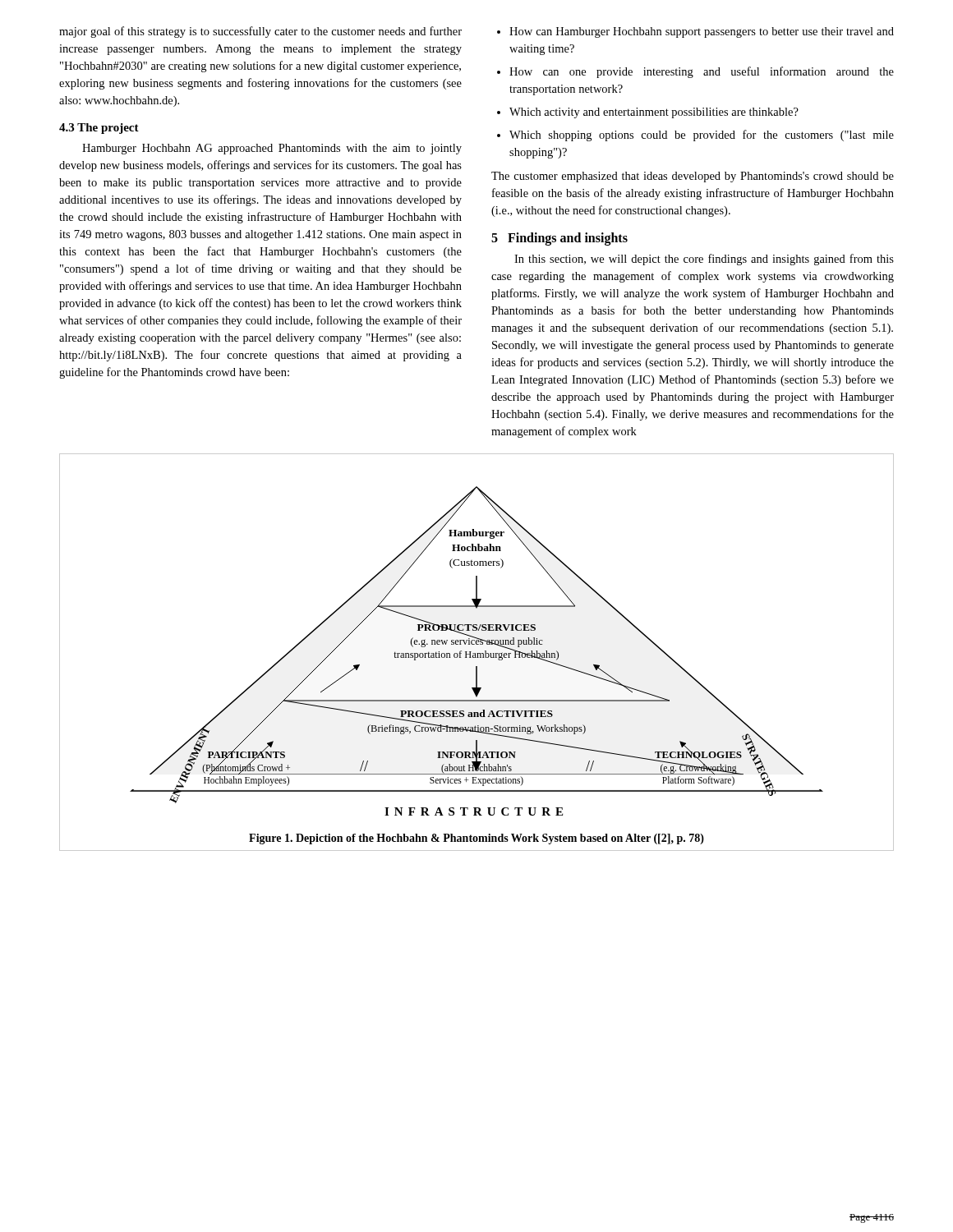The width and height of the screenshot is (953, 1232).
Task: Click the passage that begins "In this section, we will depict the core"
Action: click(693, 346)
